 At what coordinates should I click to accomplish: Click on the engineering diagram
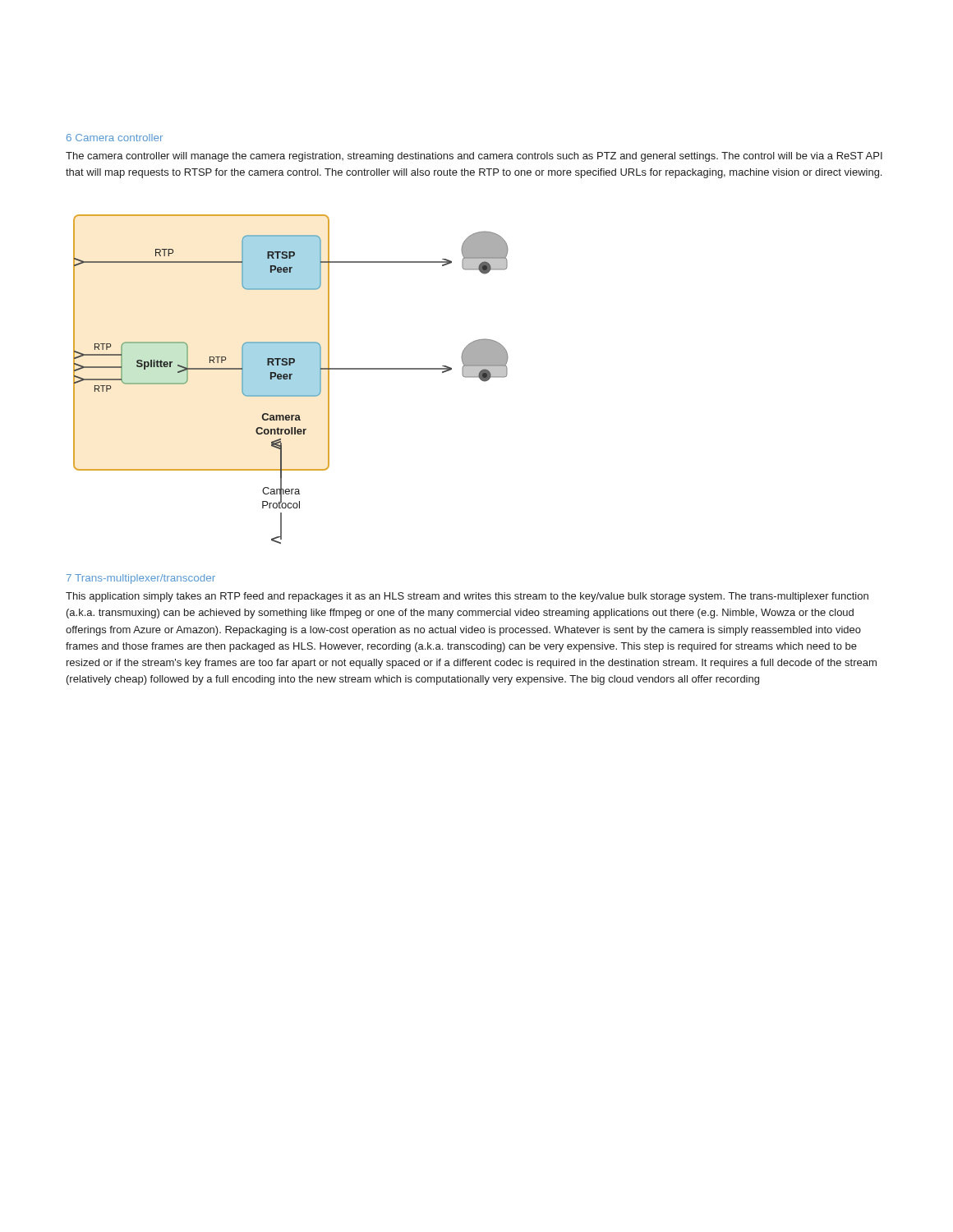pyautogui.click(x=345, y=376)
